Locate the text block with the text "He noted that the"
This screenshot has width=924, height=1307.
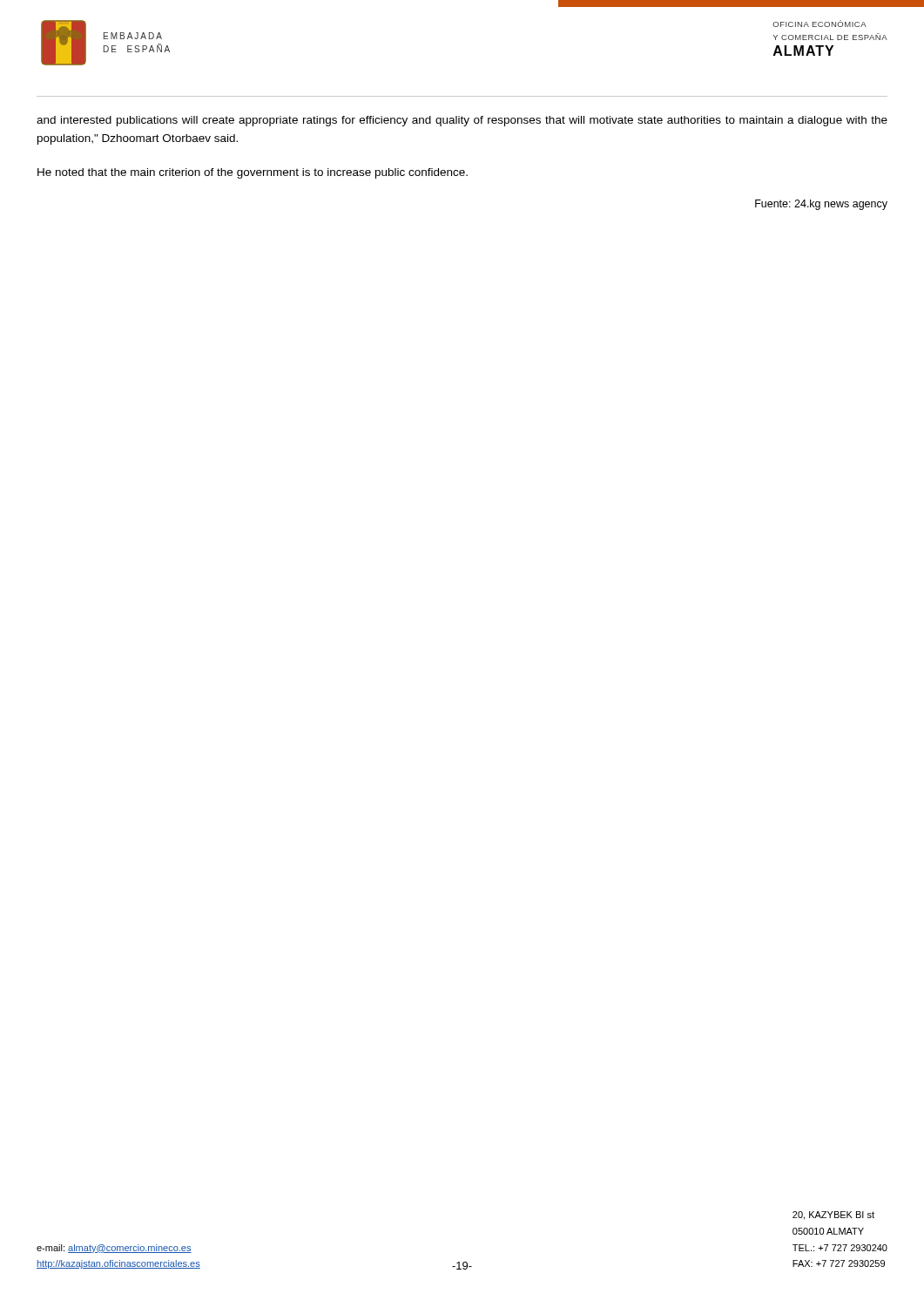click(x=253, y=172)
